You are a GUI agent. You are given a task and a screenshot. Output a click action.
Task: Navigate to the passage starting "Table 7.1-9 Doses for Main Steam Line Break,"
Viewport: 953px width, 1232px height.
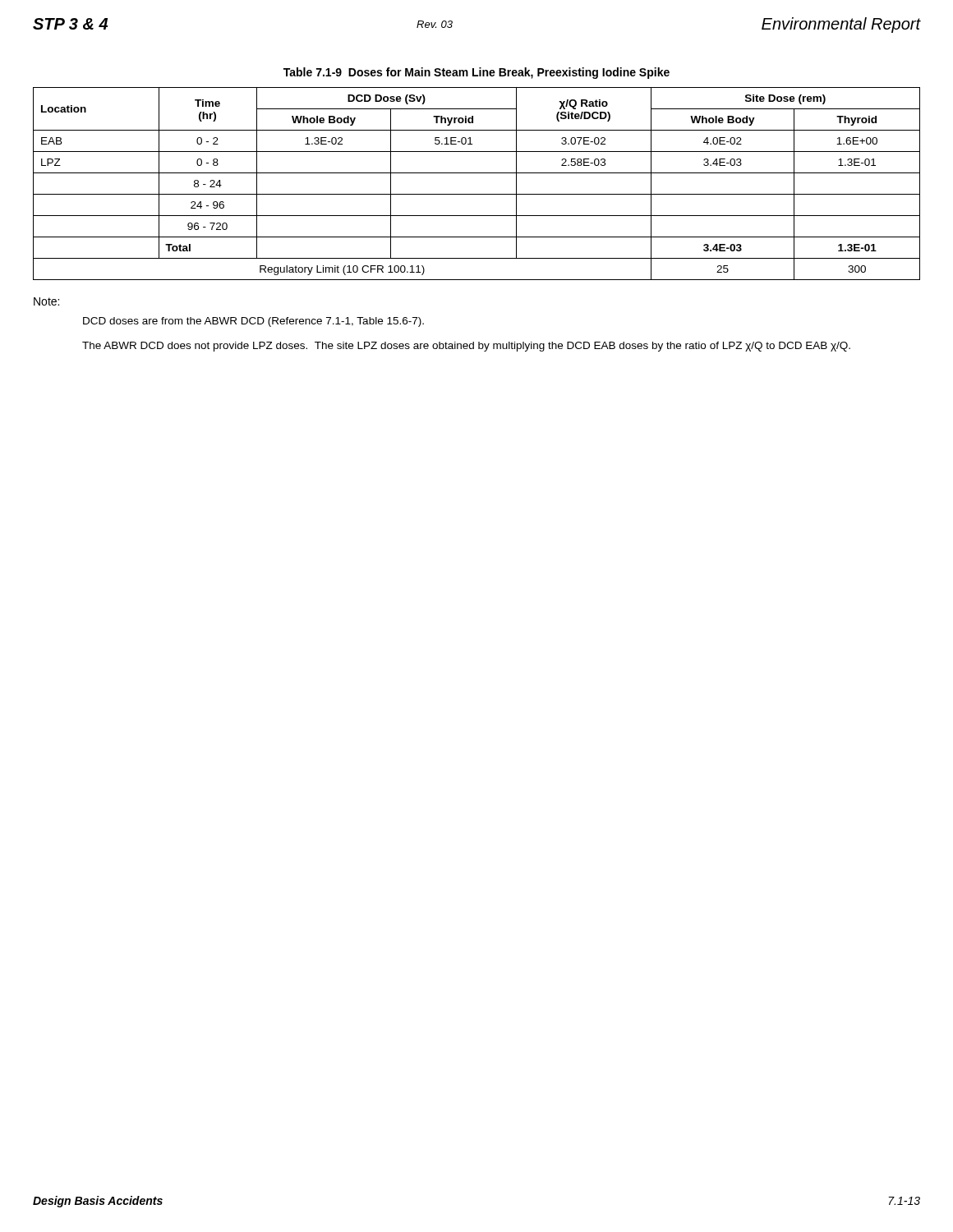pyautogui.click(x=476, y=72)
